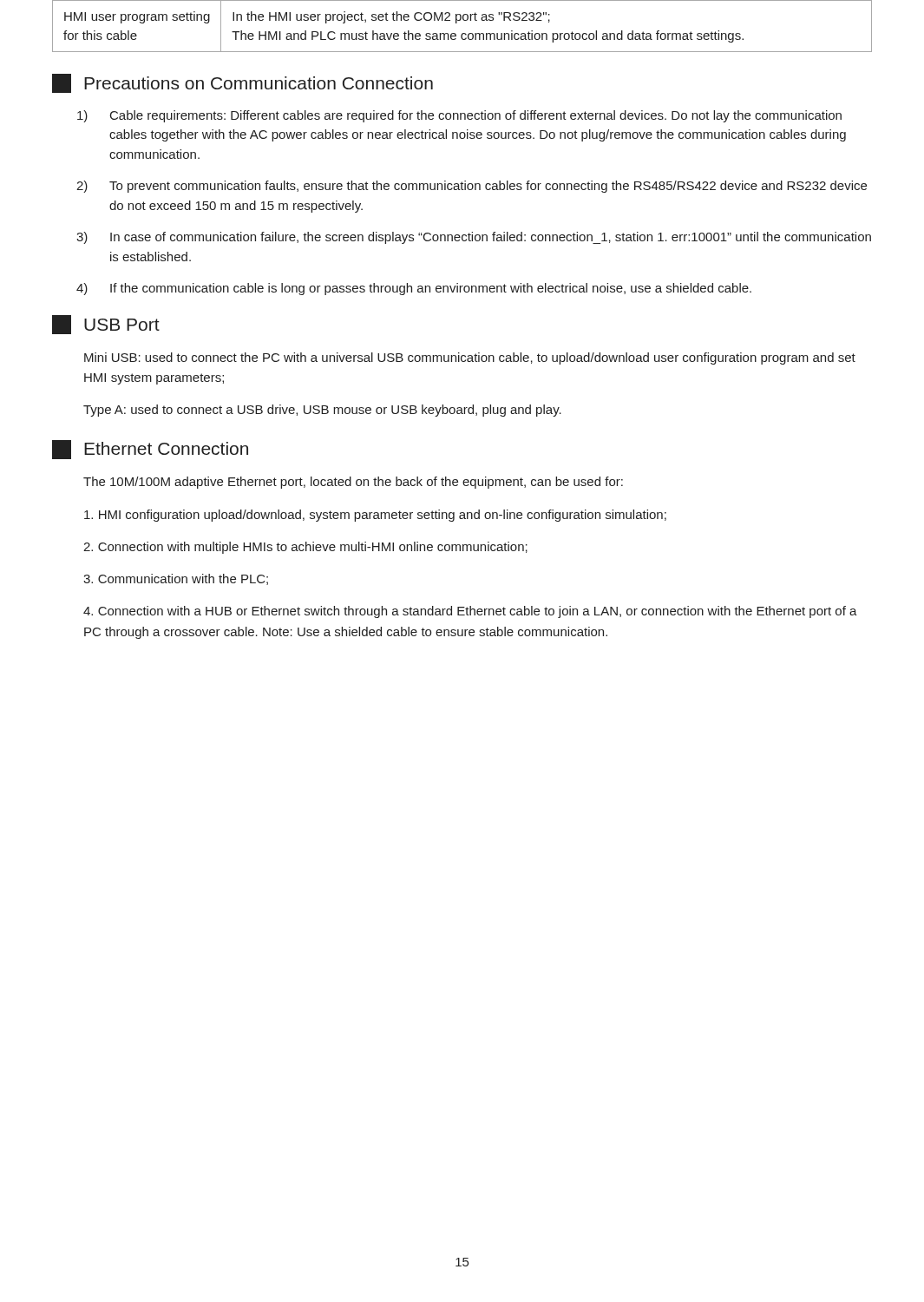
Task: Select the text containing "Communication with the PLC;"
Action: click(x=176, y=579)
